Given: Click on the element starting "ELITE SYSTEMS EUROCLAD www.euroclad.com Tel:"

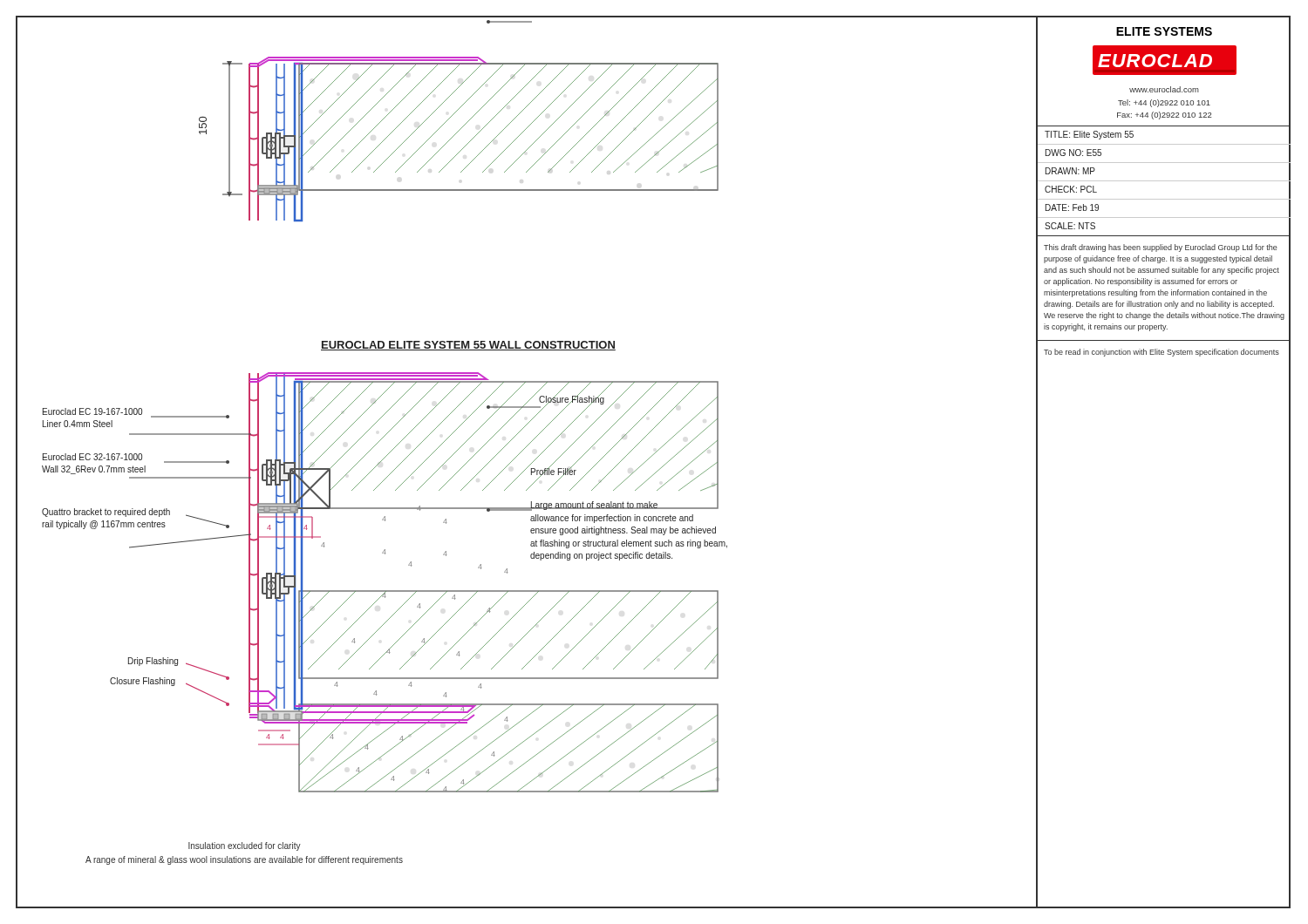Looking at the screenshot, I should click(x=1164, y=73).
